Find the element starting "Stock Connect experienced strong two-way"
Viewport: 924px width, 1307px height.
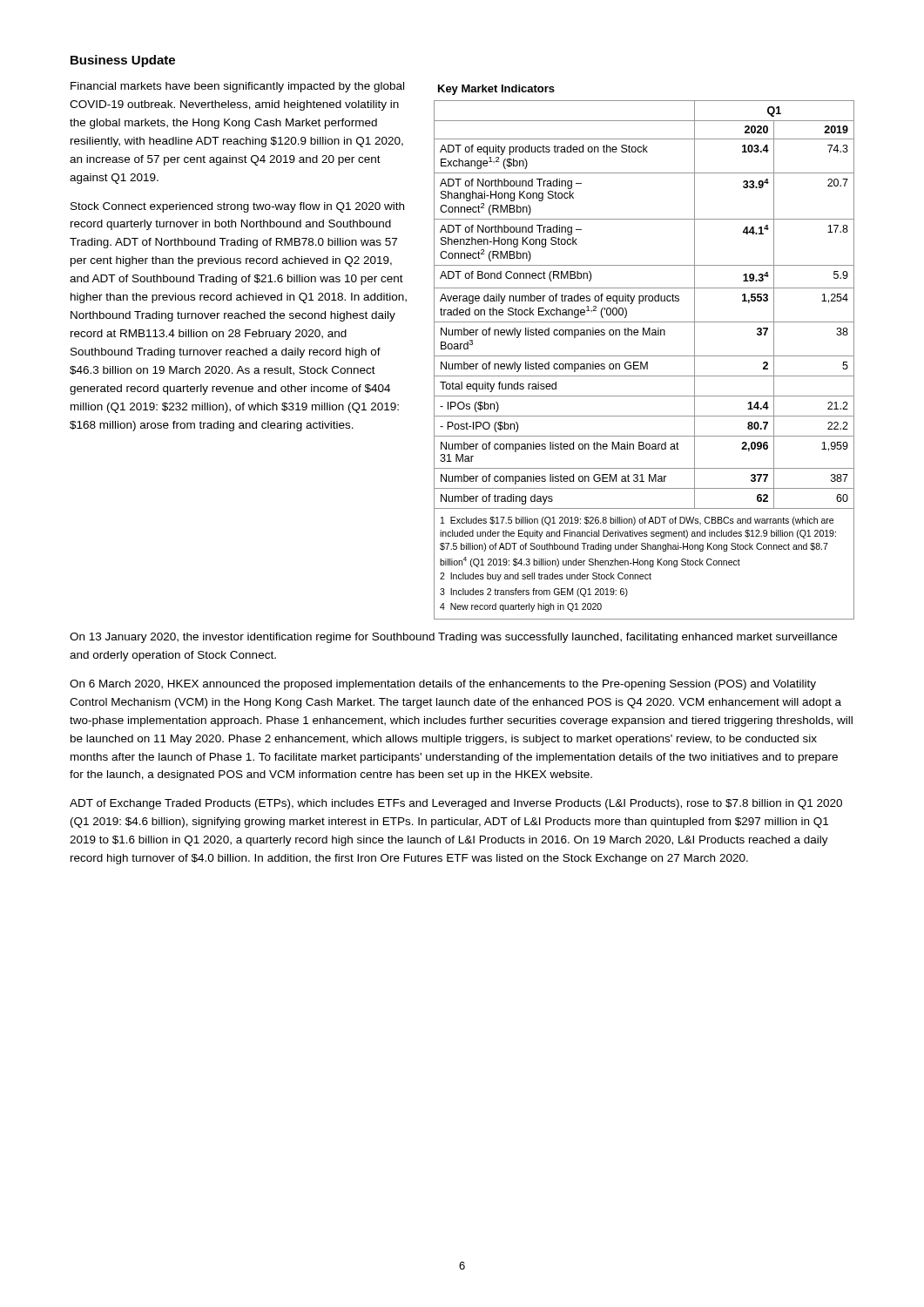point(239,315)
